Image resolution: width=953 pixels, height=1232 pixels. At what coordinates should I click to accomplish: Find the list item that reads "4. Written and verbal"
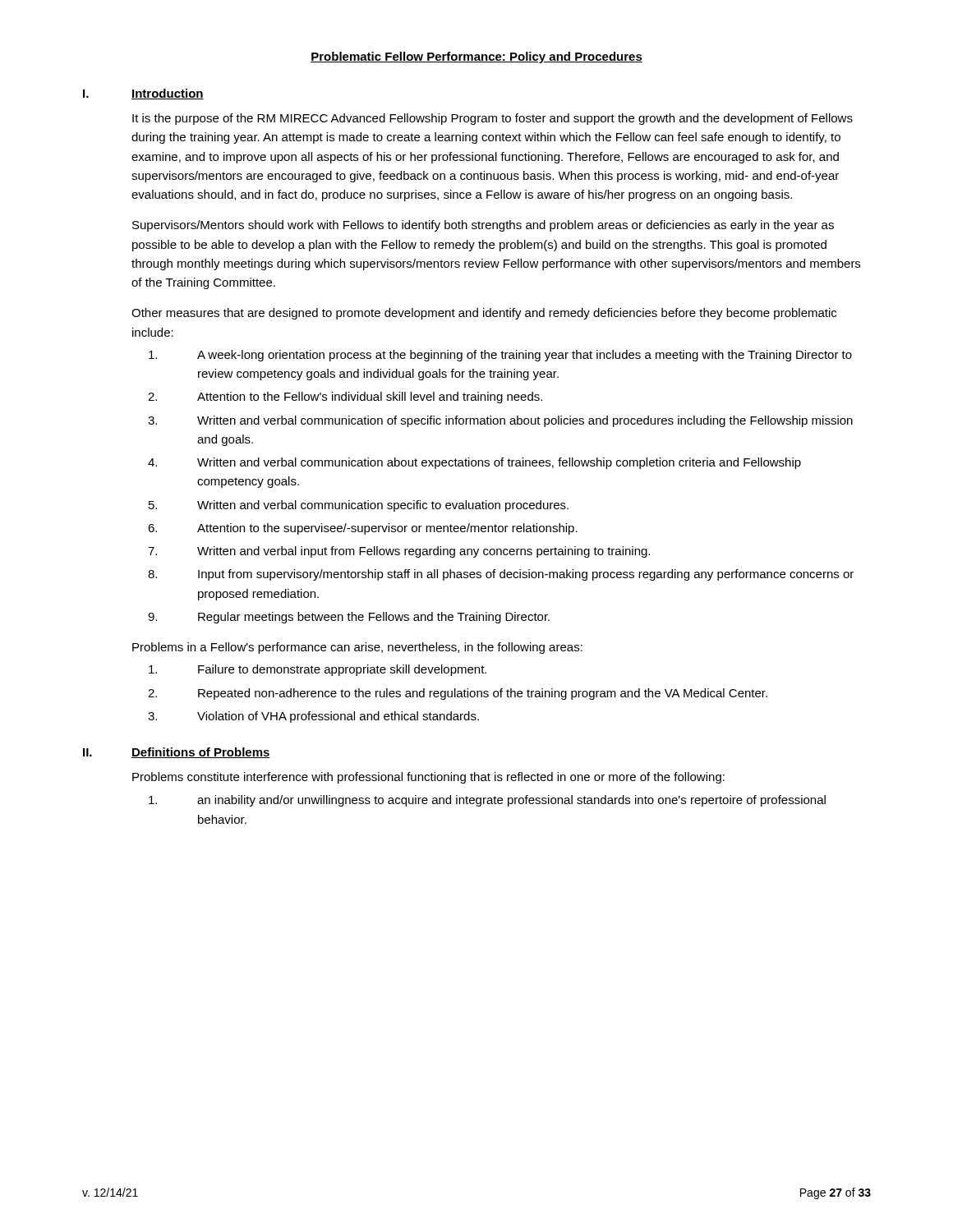(x=501, y=472)
